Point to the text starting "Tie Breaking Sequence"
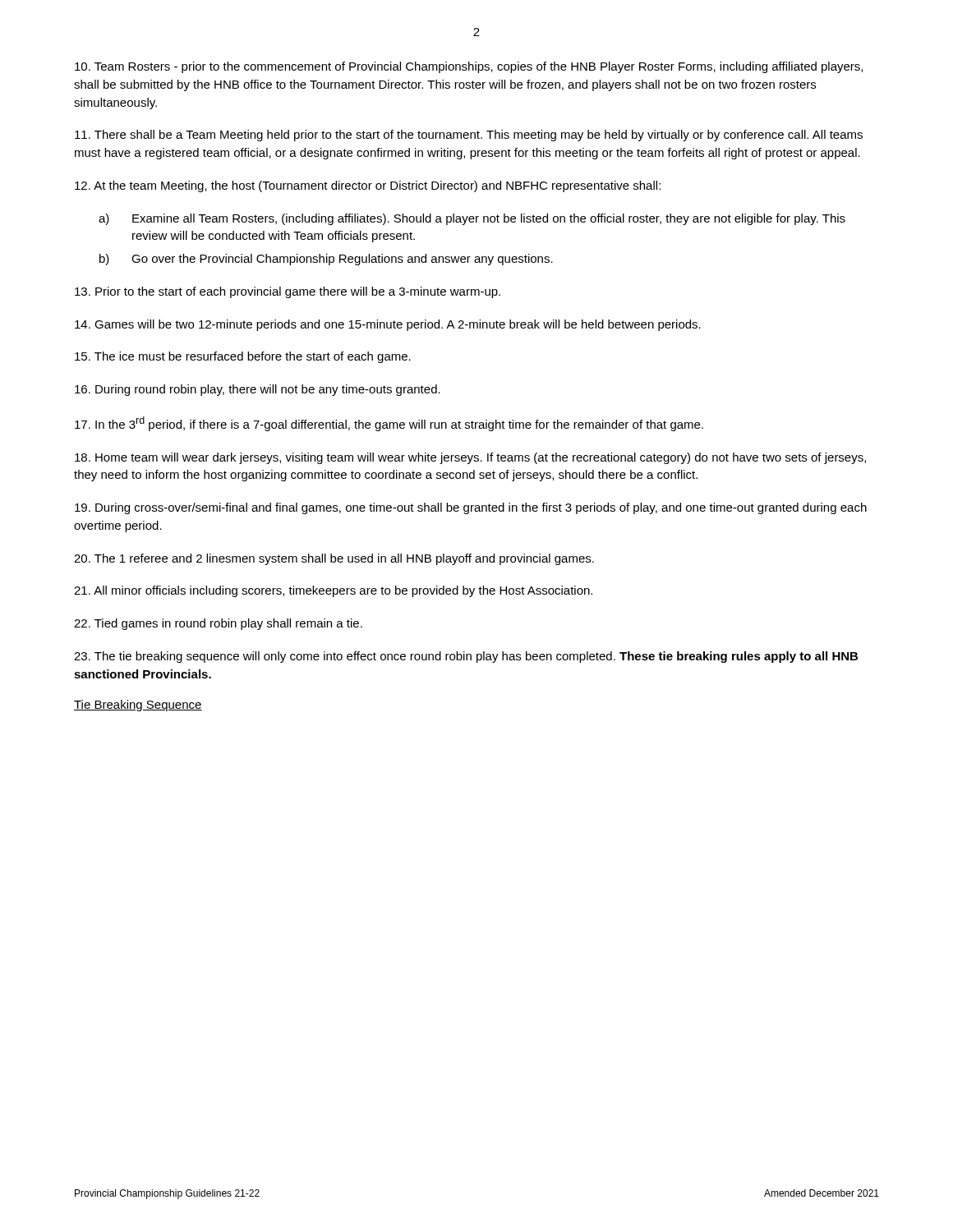 pos(138,705)
